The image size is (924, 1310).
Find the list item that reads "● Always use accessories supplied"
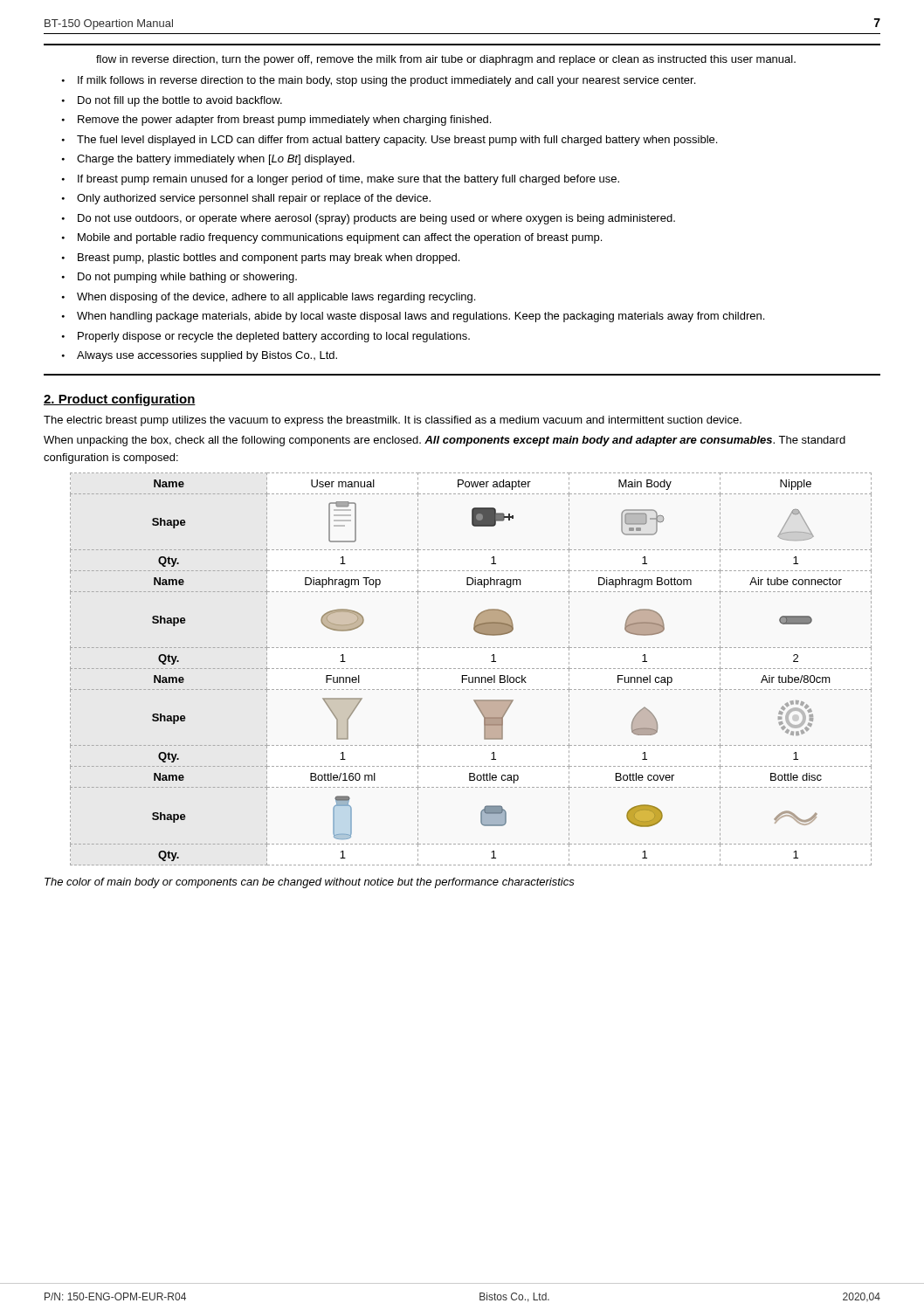click(200, 356)
